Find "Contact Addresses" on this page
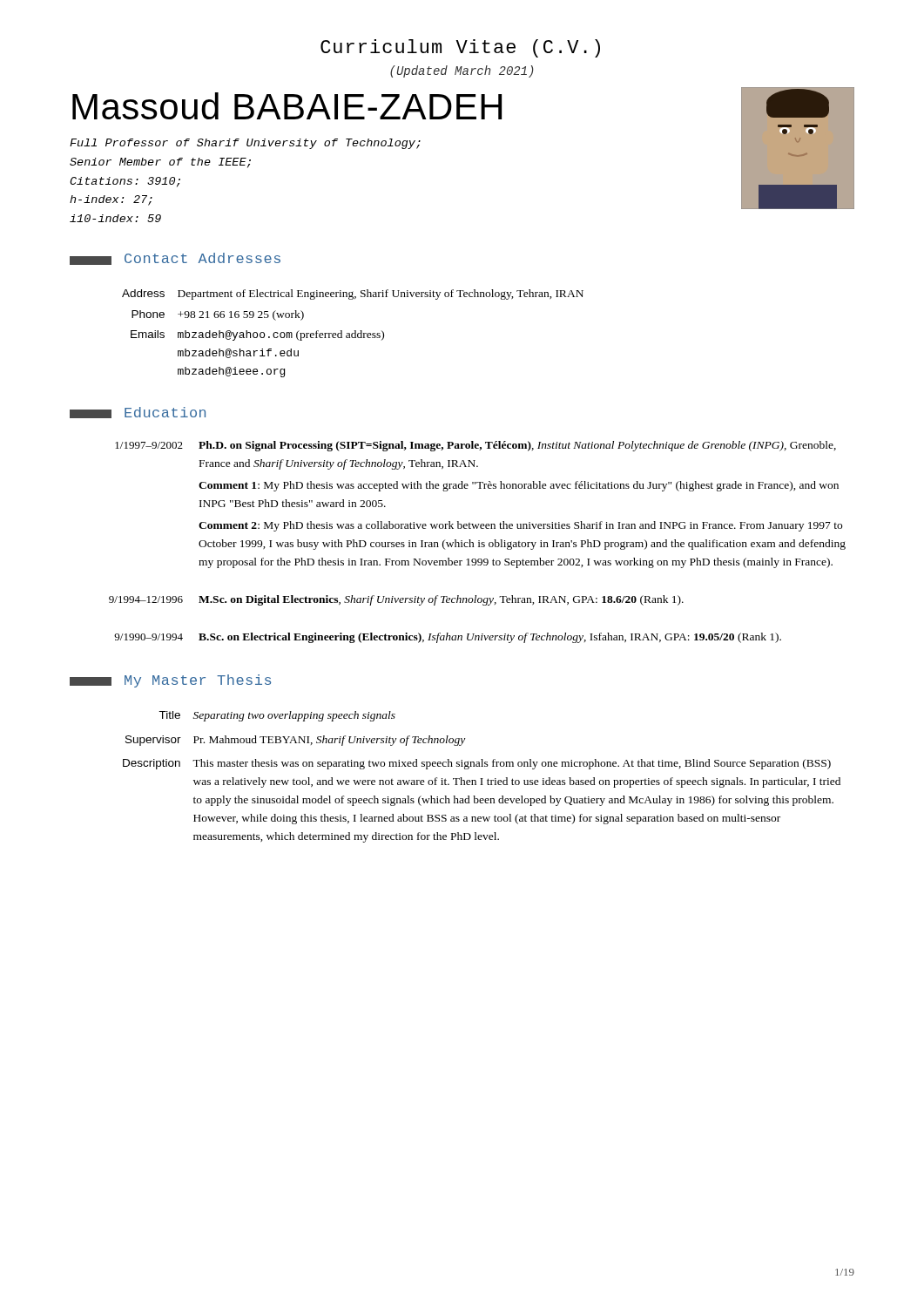This screenshot has height=1307, width=924. (x=176, y=260)
